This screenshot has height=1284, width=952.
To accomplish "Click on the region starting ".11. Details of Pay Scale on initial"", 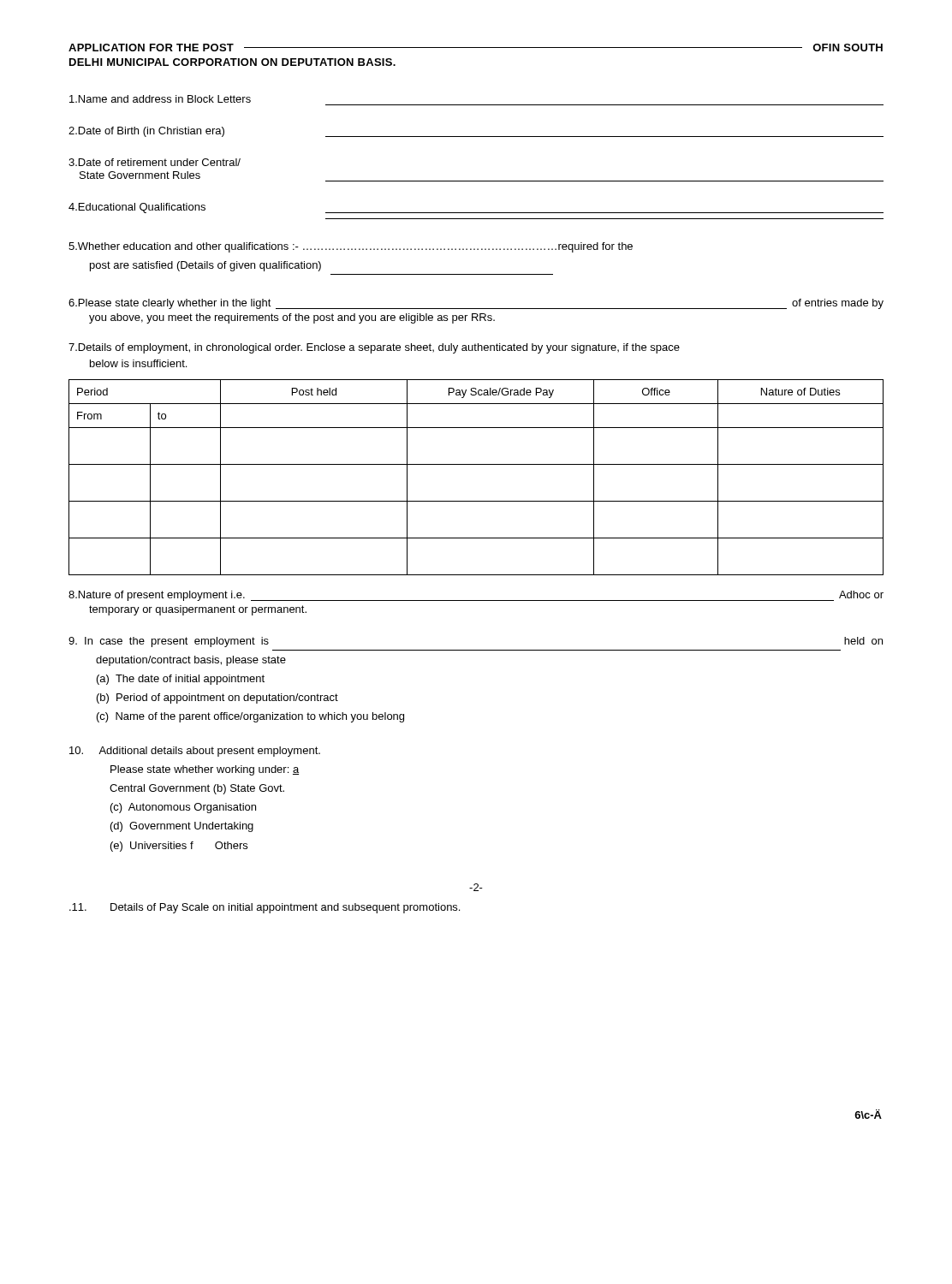I will point(265,907).
